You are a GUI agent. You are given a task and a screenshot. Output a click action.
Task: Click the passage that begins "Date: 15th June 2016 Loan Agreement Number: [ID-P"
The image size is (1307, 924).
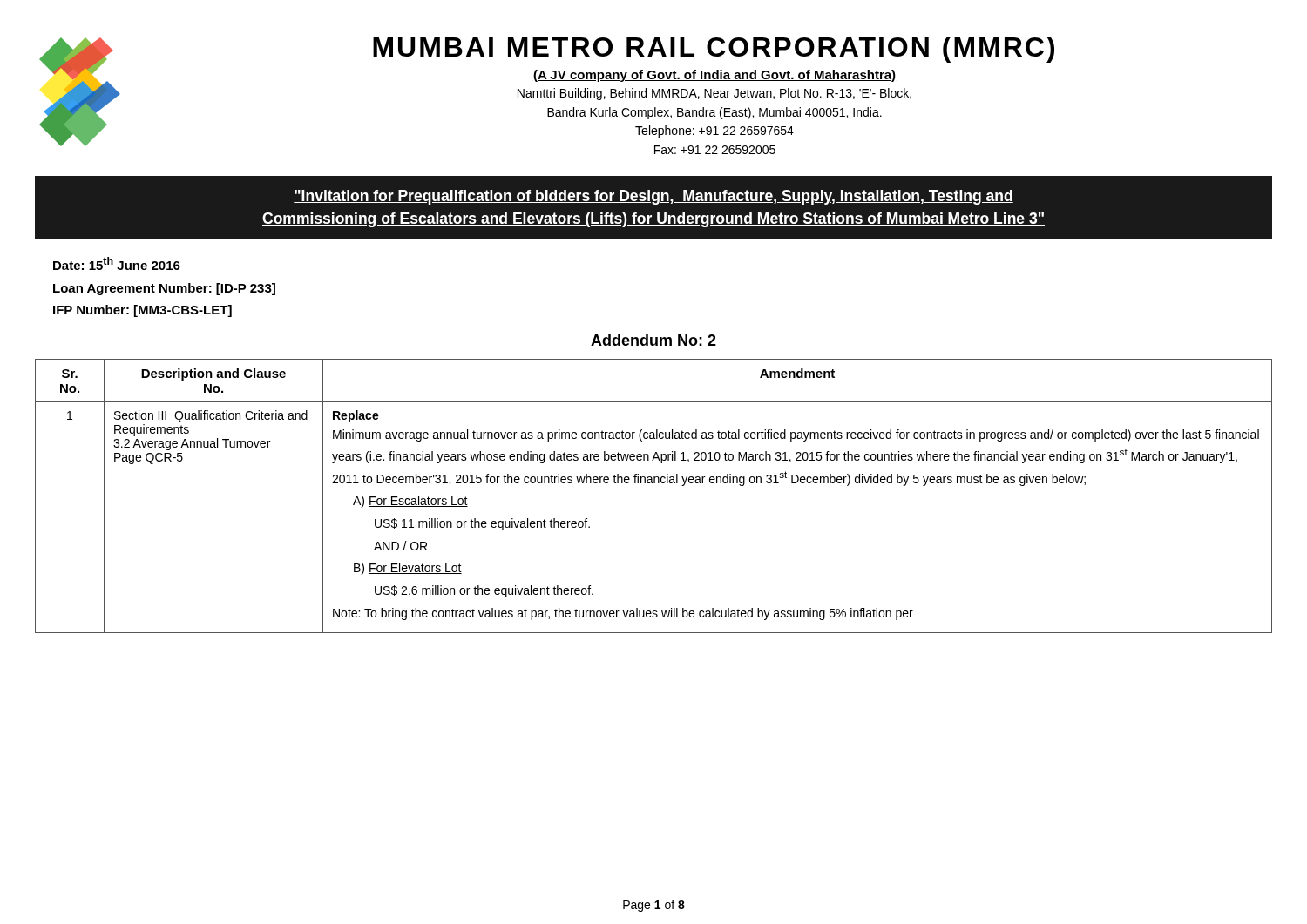[x=164, y=286]
